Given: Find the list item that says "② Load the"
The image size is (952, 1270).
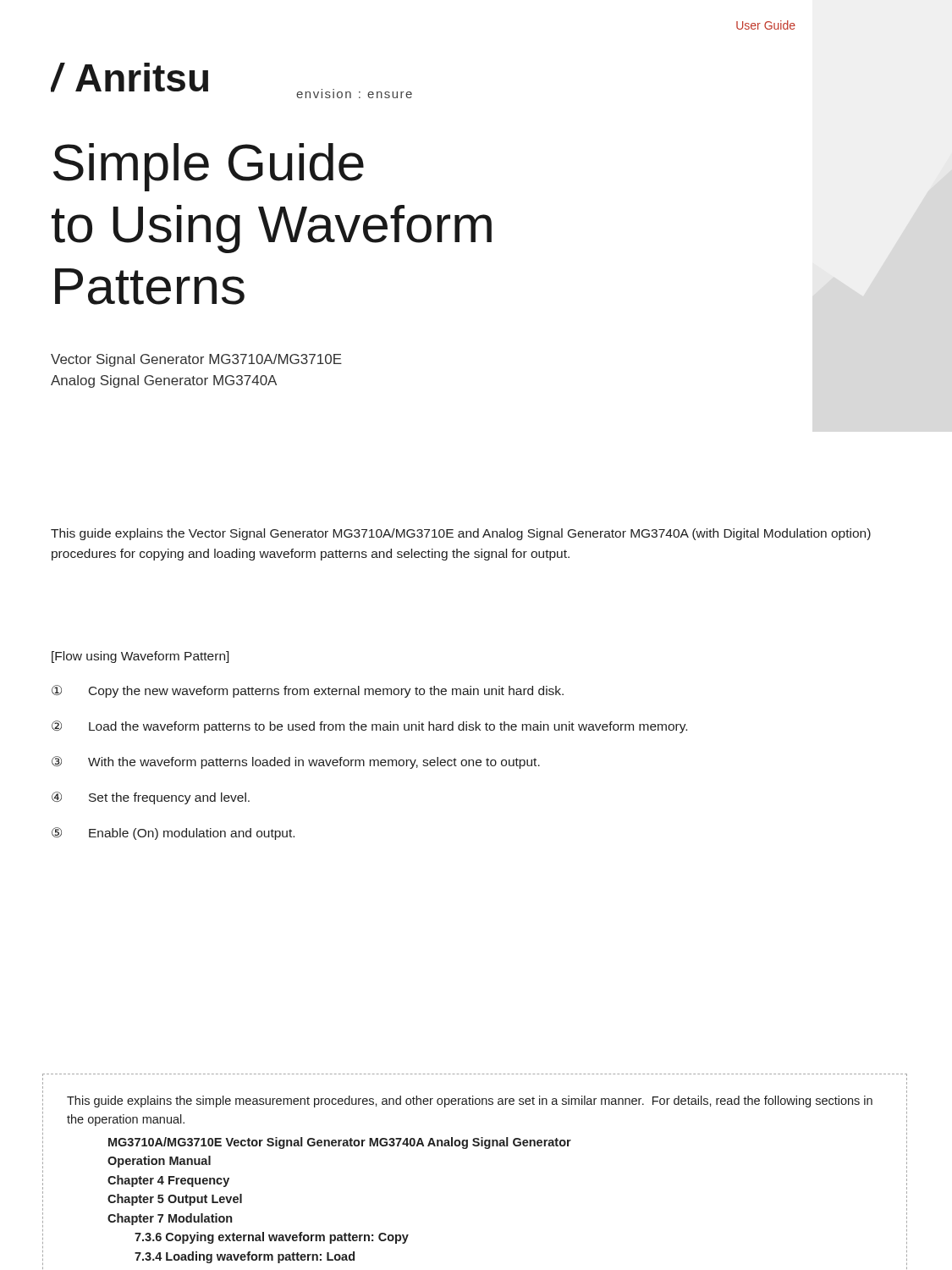Looking at the screenshot, I should coord(370,726).
